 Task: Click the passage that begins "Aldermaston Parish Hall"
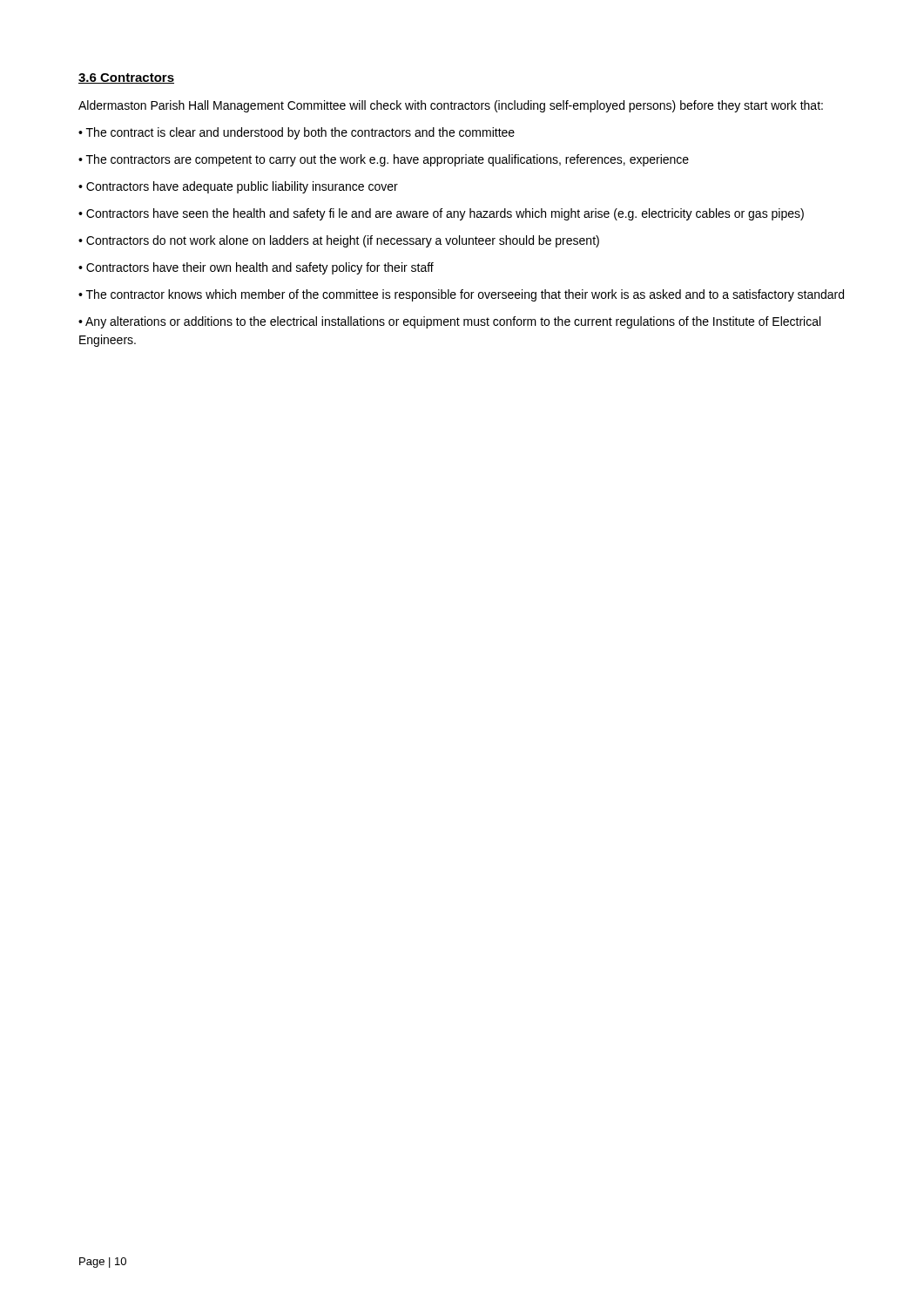point(451,105)
